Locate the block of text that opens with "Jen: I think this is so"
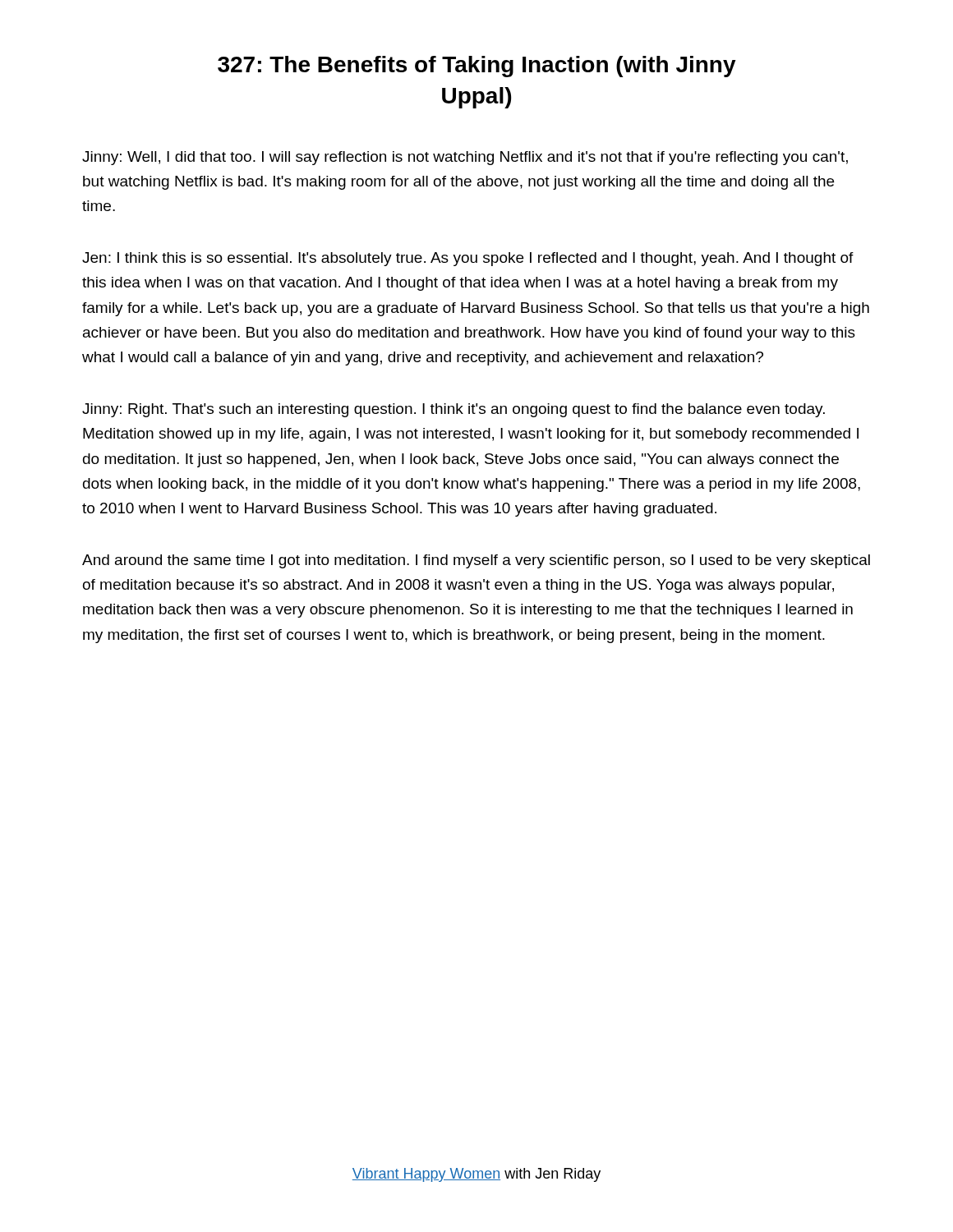The height and width of the screenshot is (1232, 953). (x=476, y=307)
